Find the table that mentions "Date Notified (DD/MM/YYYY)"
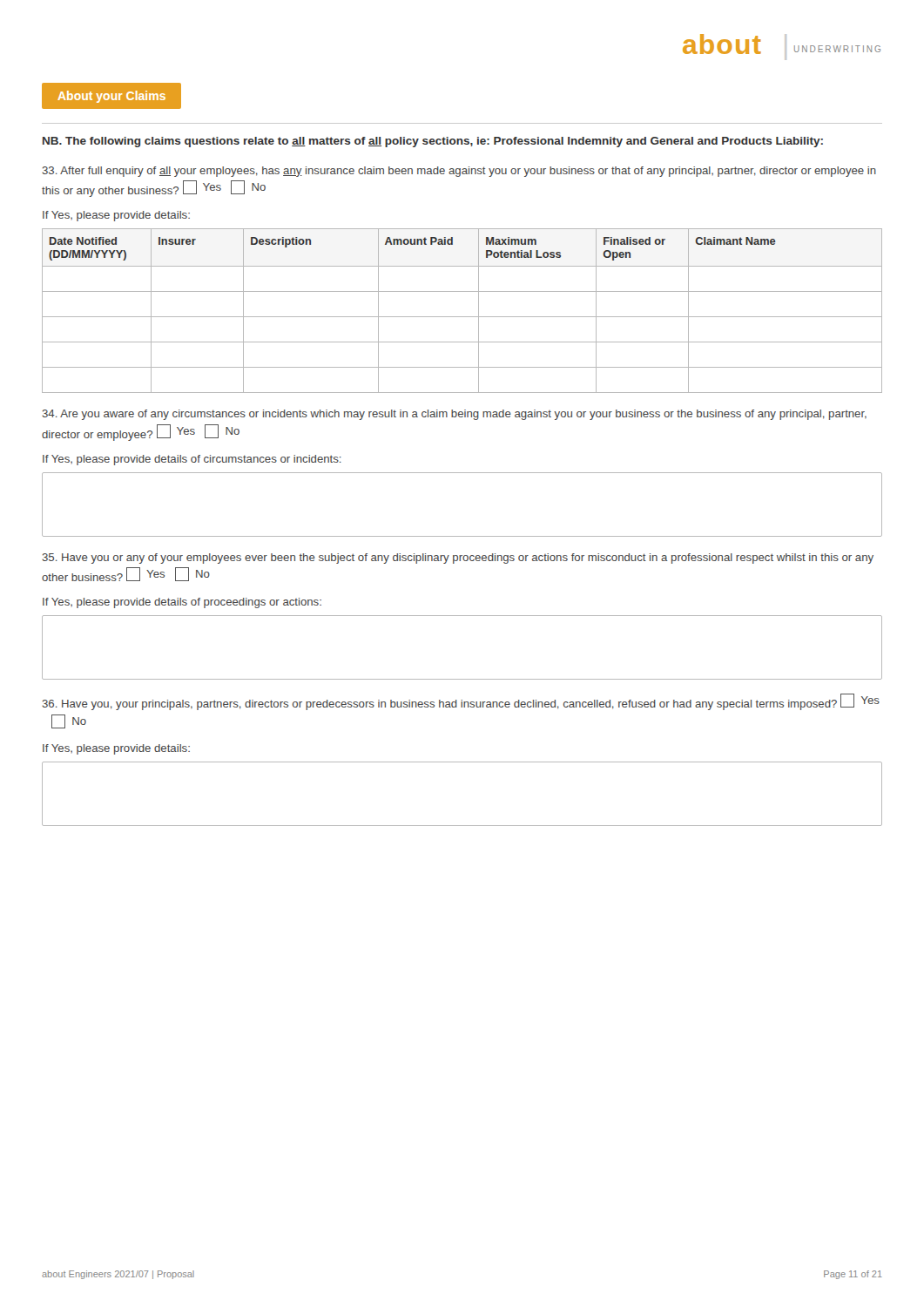 click(x=462, y=311)
